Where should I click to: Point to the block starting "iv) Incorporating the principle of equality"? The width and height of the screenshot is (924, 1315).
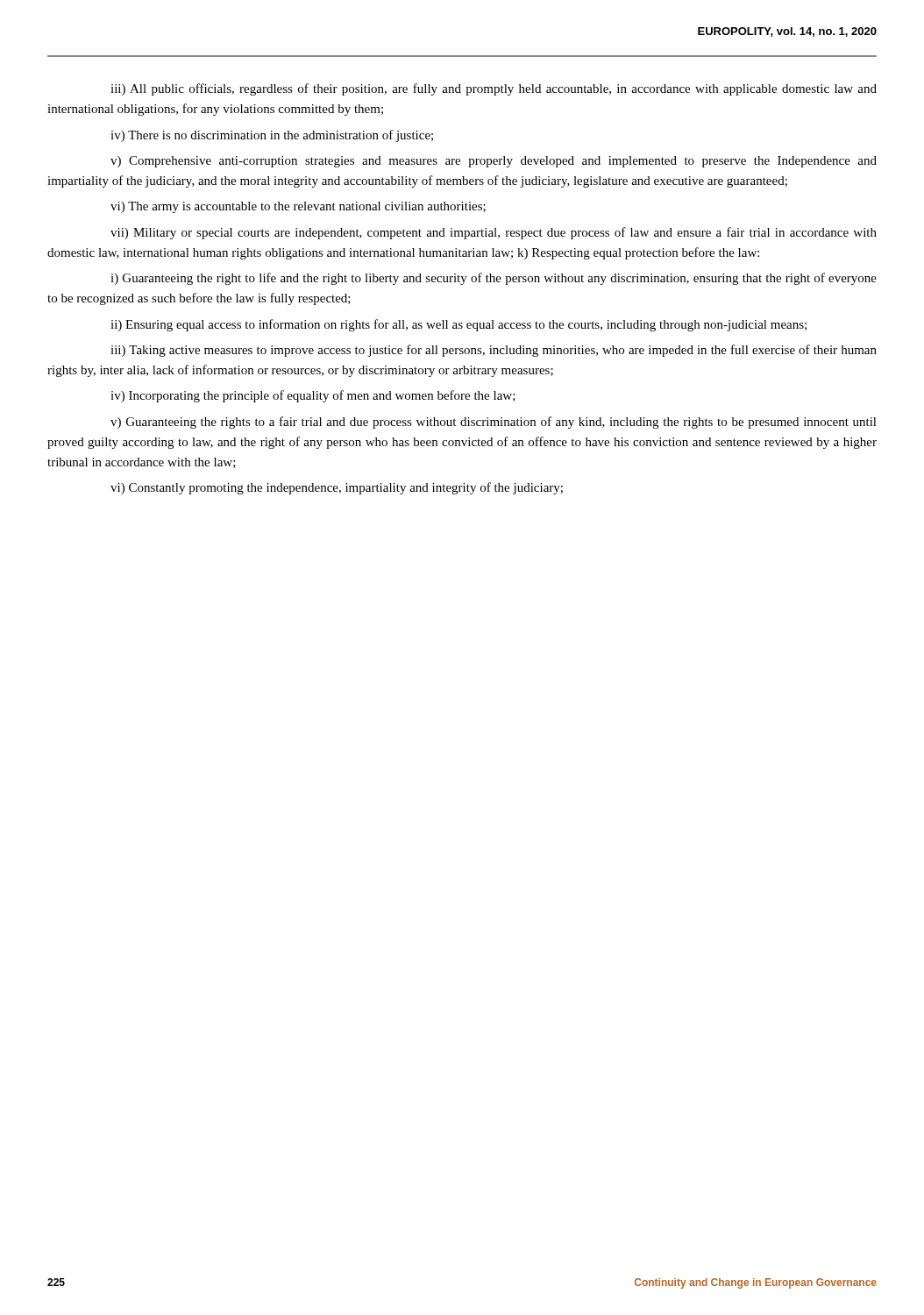pos(462,396)
